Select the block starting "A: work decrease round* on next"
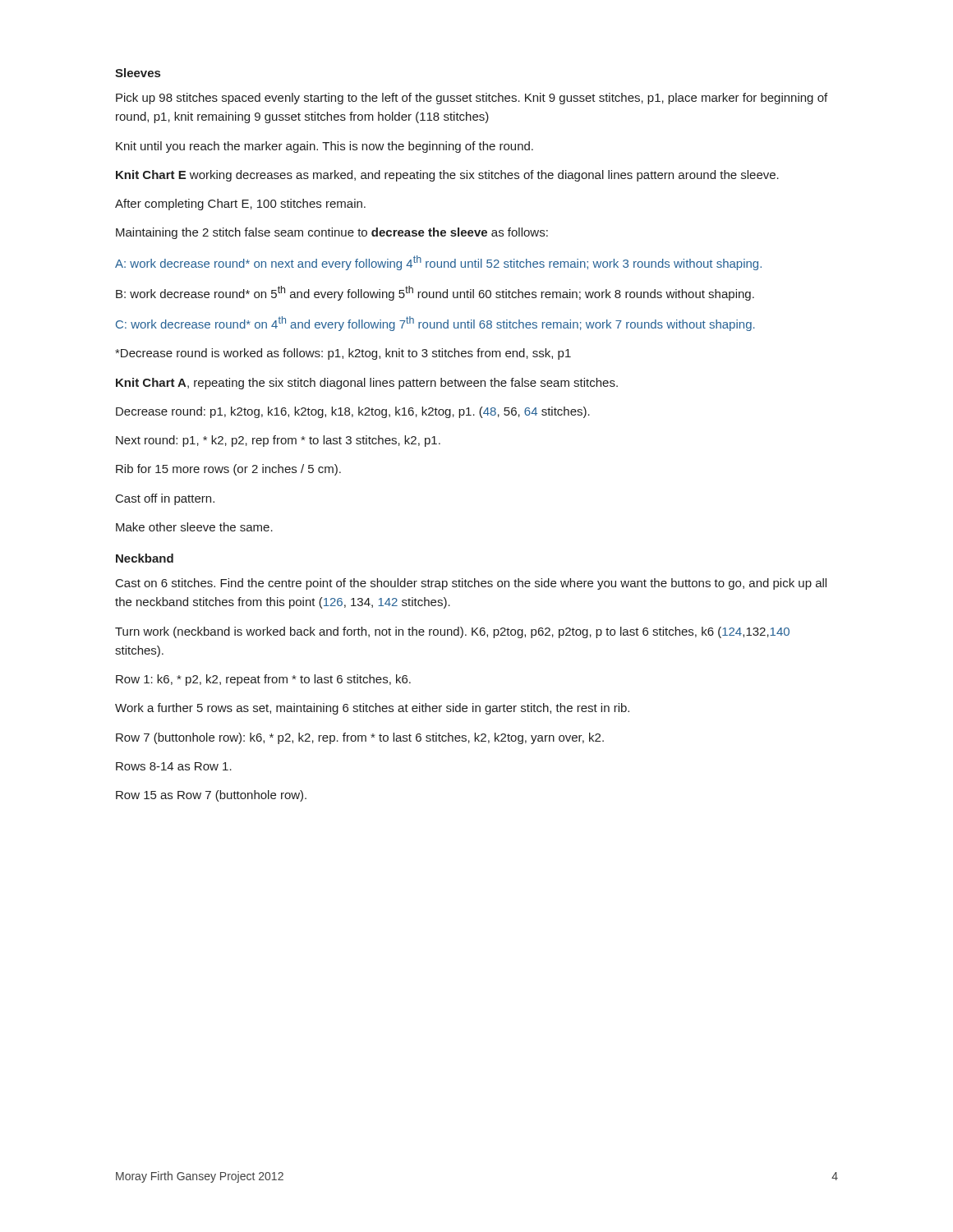953x1232 pixels. tap(439, 262)
